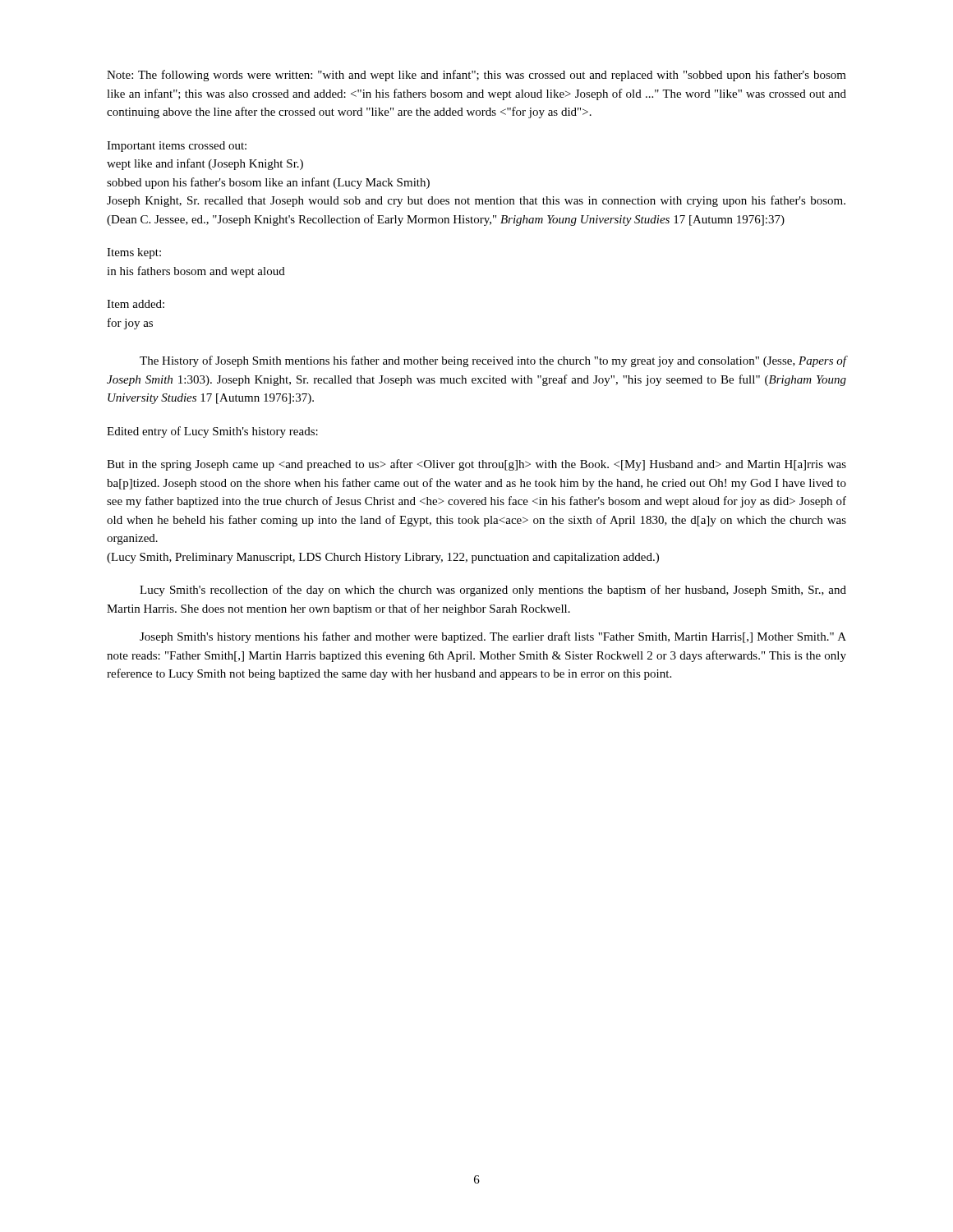Find the text block containing "Item added: for"
The width and height of the screenshot is (953, 1232).
coord(136,304)
